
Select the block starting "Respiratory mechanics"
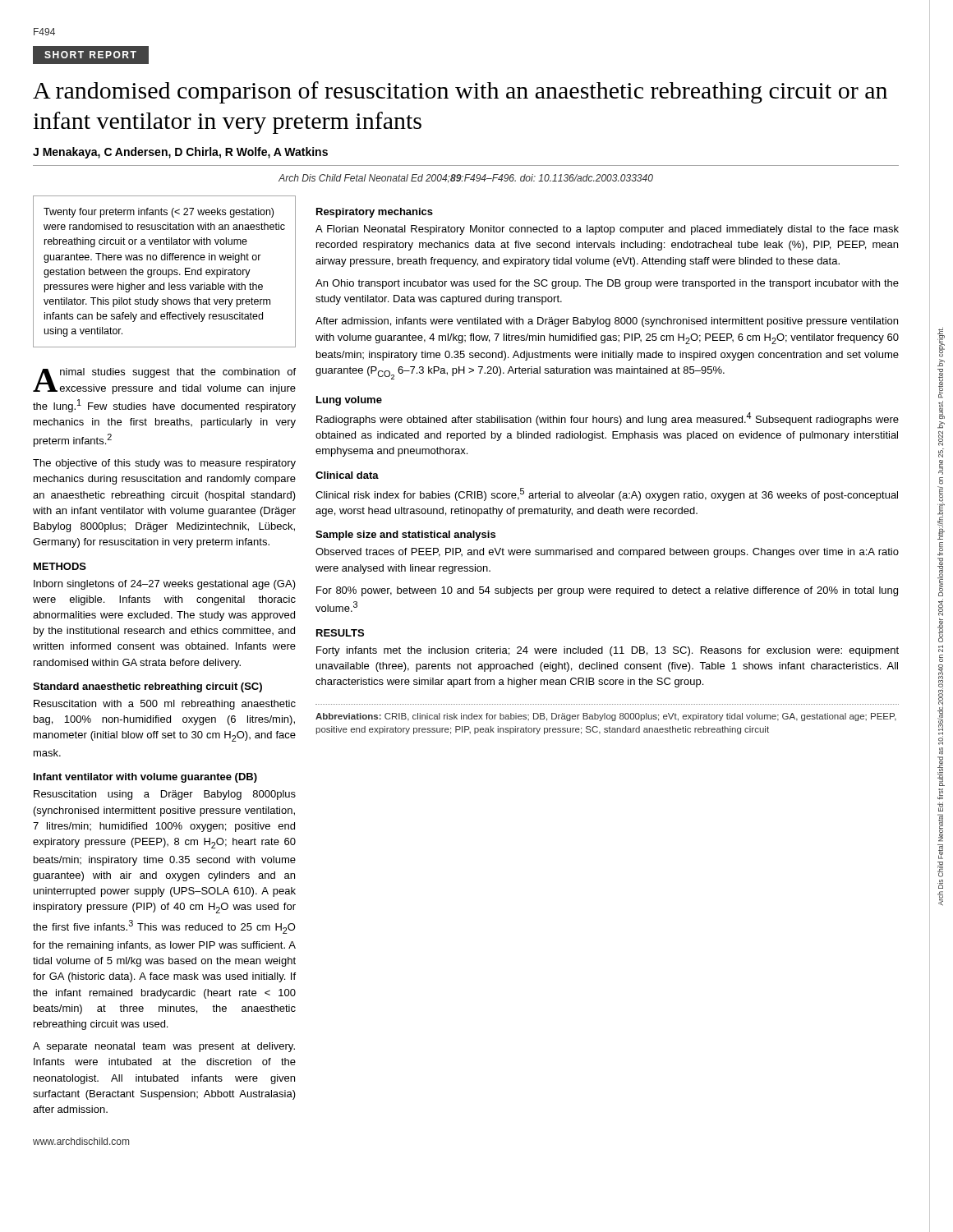pyautogui.click(x=374, y=212)
